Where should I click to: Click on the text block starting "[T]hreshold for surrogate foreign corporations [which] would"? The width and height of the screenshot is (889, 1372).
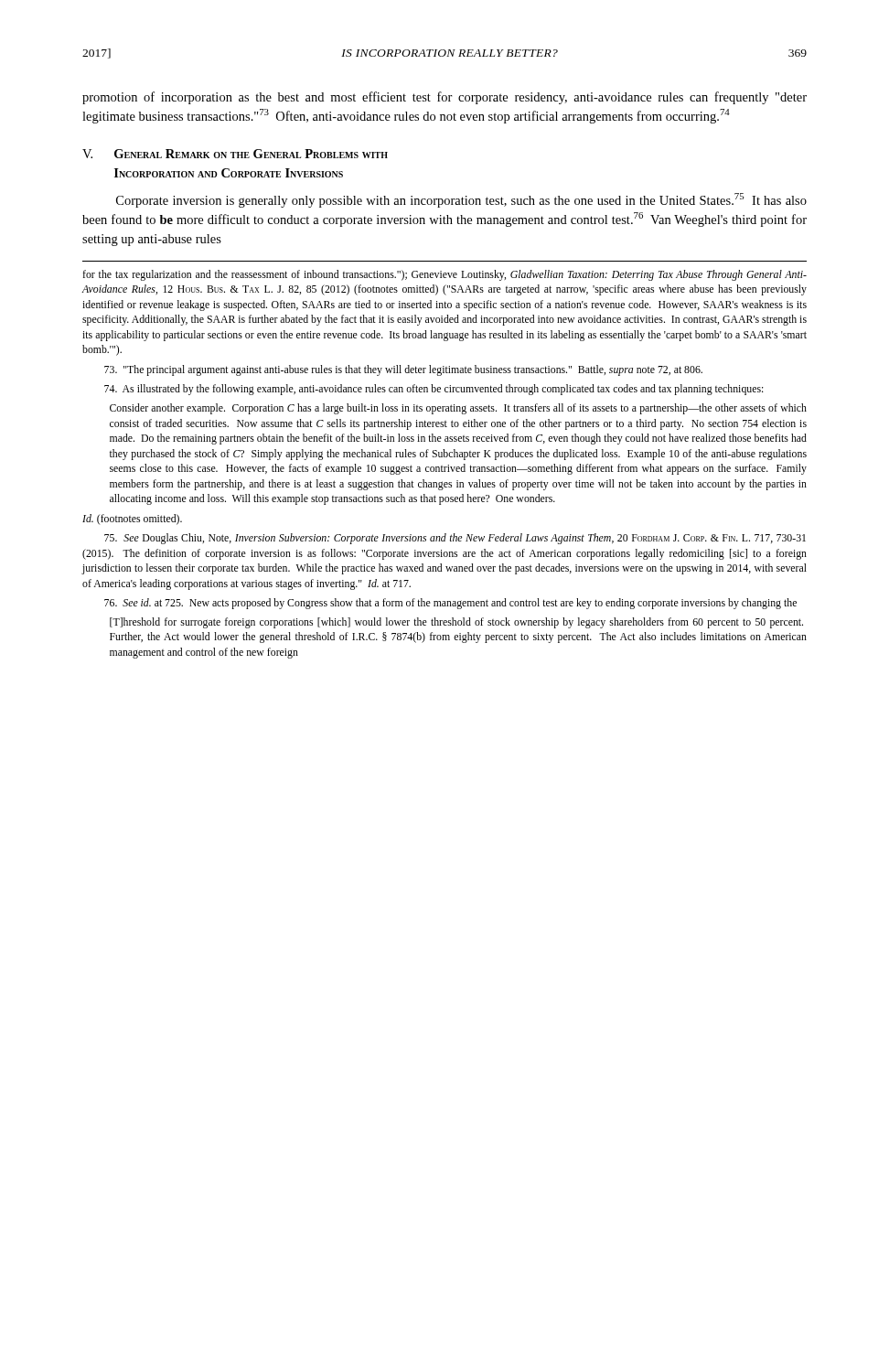pos(458,637)
